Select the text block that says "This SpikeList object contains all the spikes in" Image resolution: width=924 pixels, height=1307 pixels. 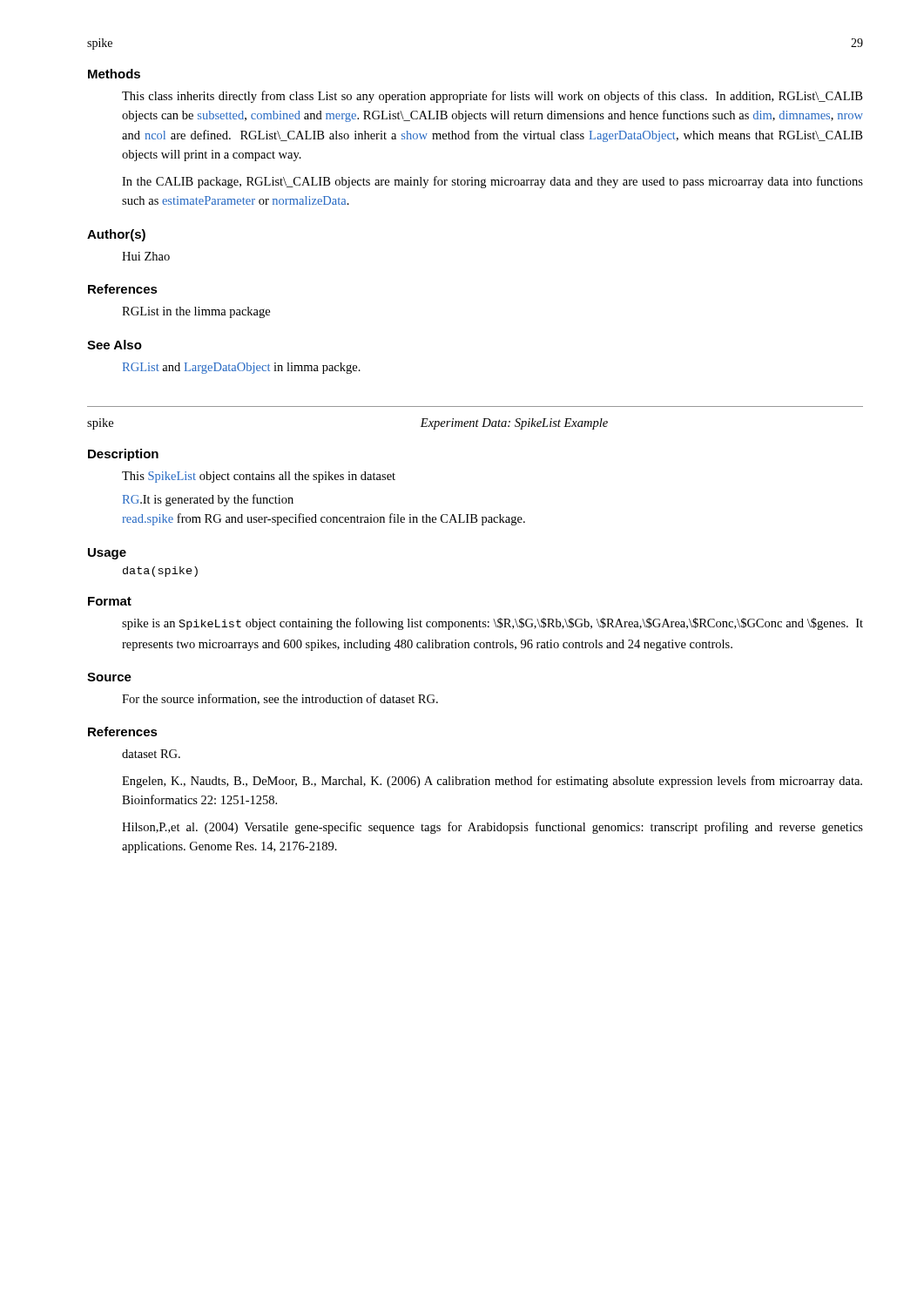click(x=259, y=476)
